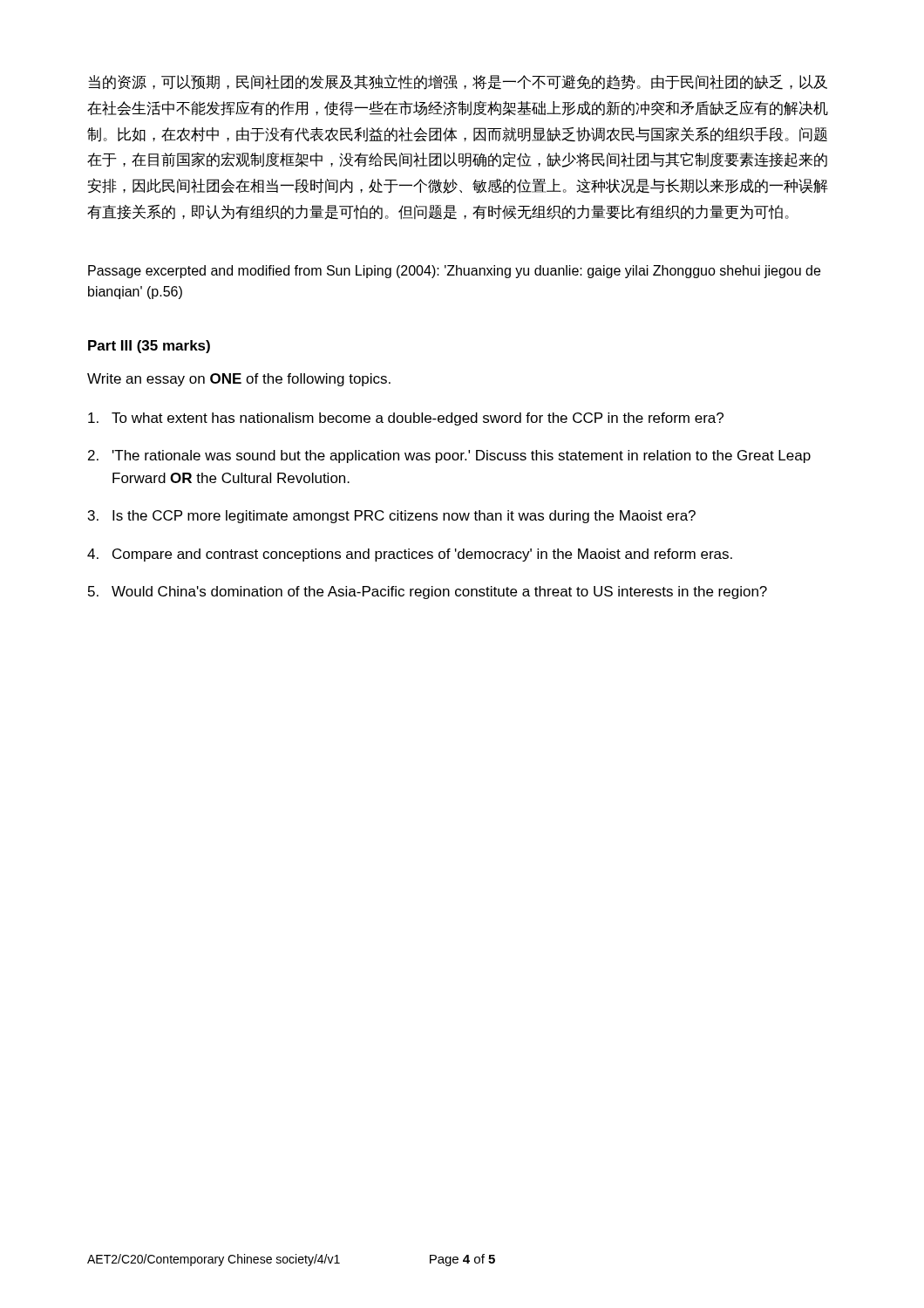Click the passage that begins "2. 'The rationale was sound but"
Viewport: 924px width, 1308px height.
tap(462, 467)
